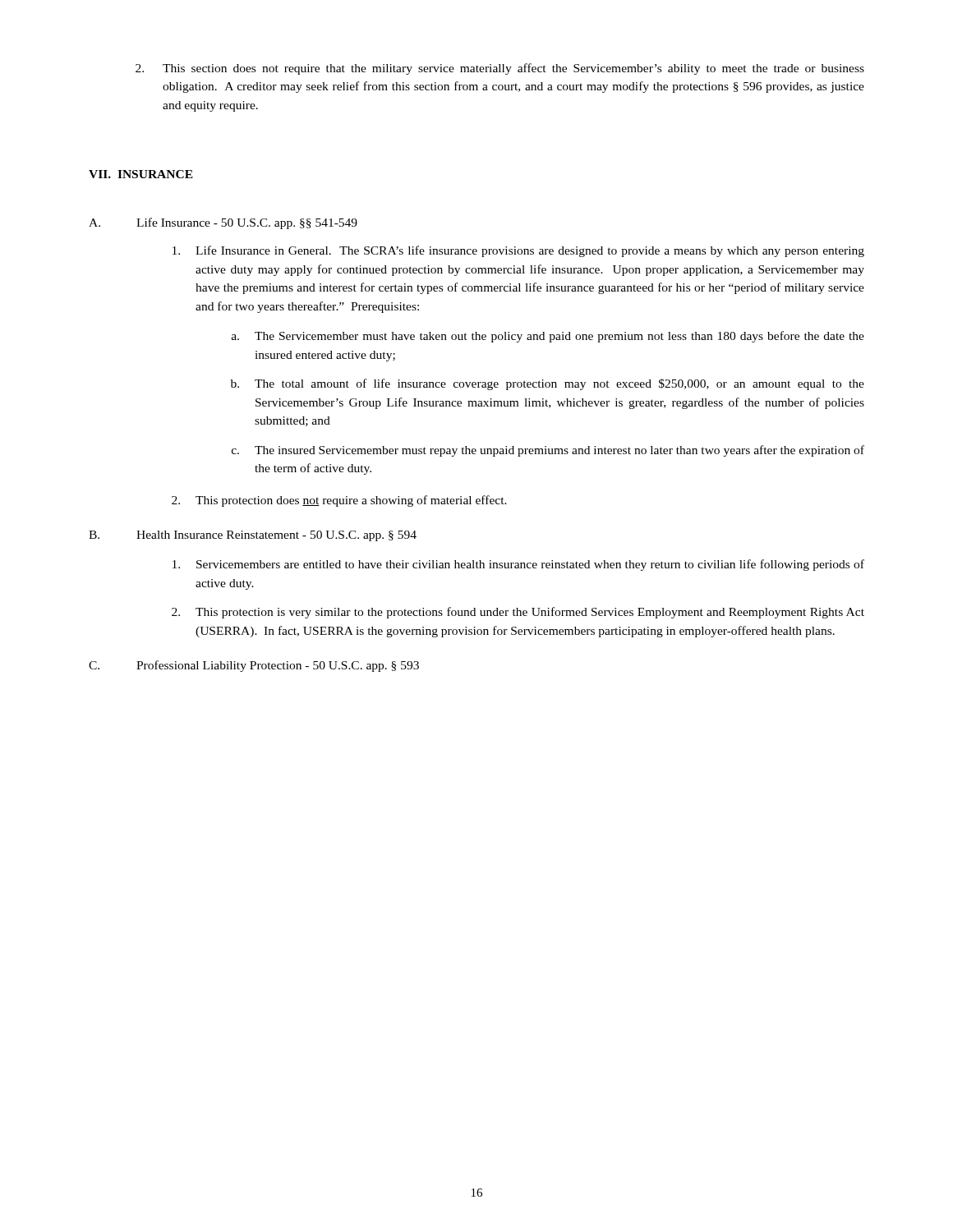Point to "VII. INSURANCE"
Screen dimensions: 1232x953
tap(141, 174)
